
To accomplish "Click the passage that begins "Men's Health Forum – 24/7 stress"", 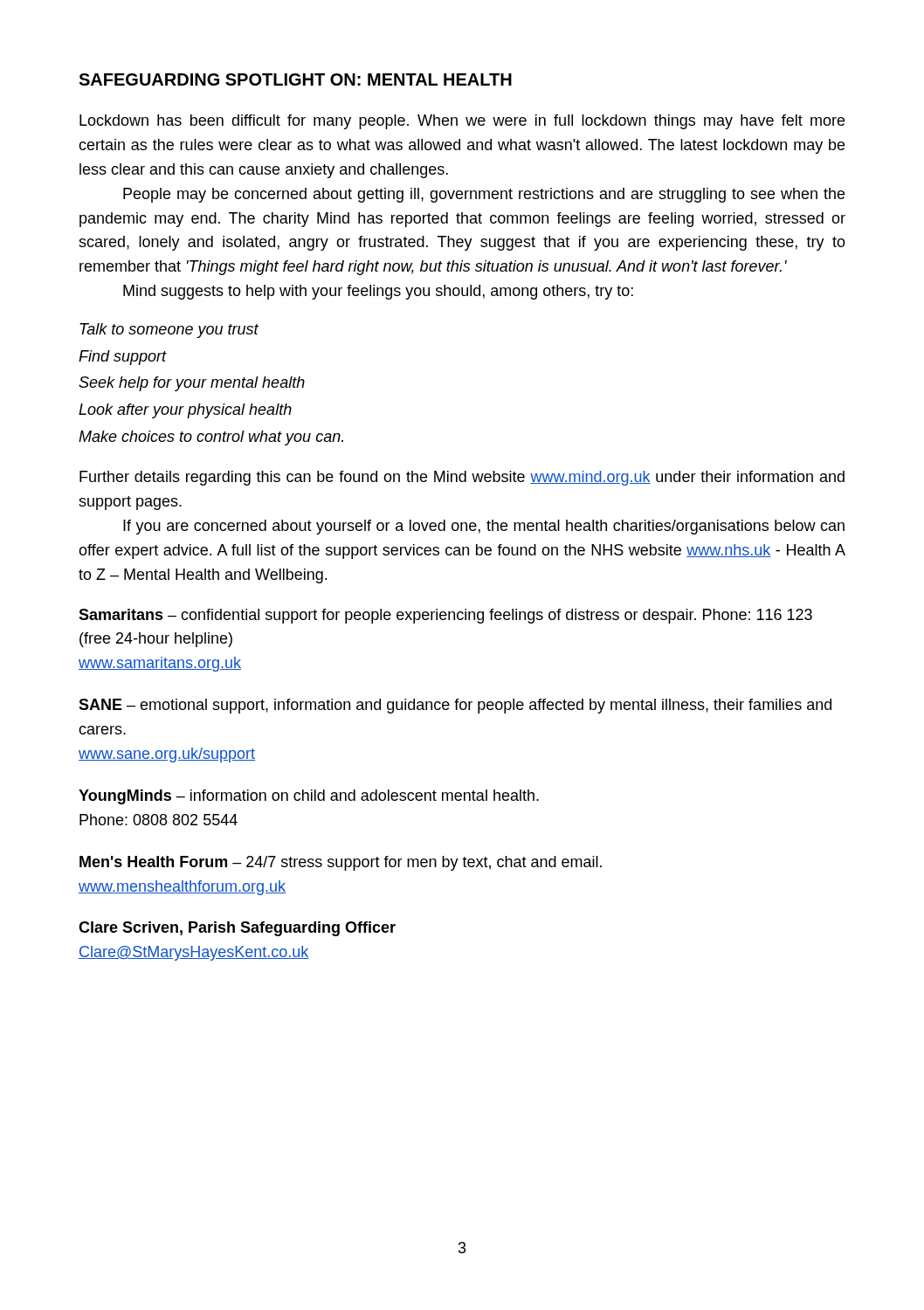I will [x=462, y=875].
